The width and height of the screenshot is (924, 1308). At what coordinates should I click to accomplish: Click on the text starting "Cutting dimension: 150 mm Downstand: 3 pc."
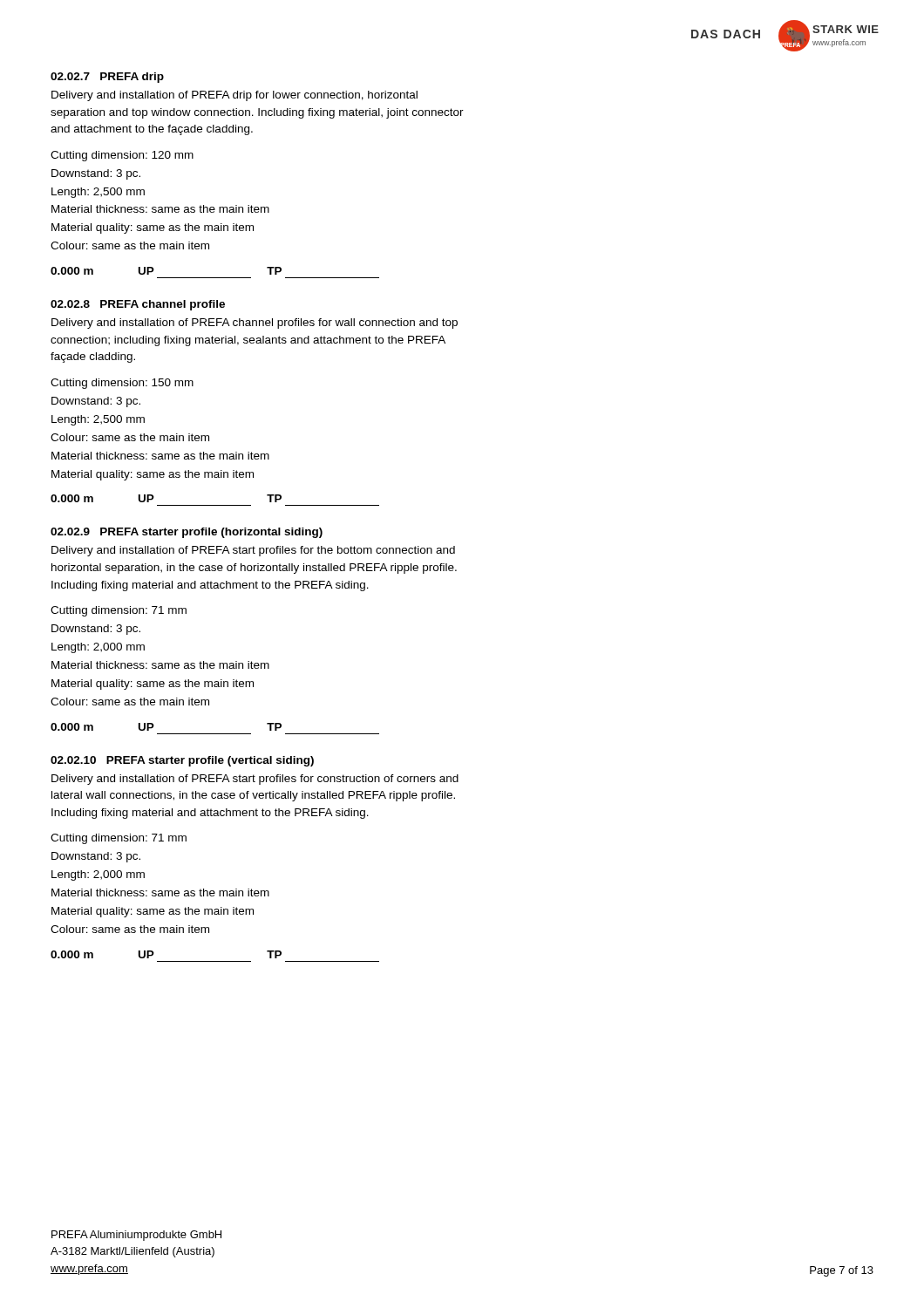pos(160,428)
